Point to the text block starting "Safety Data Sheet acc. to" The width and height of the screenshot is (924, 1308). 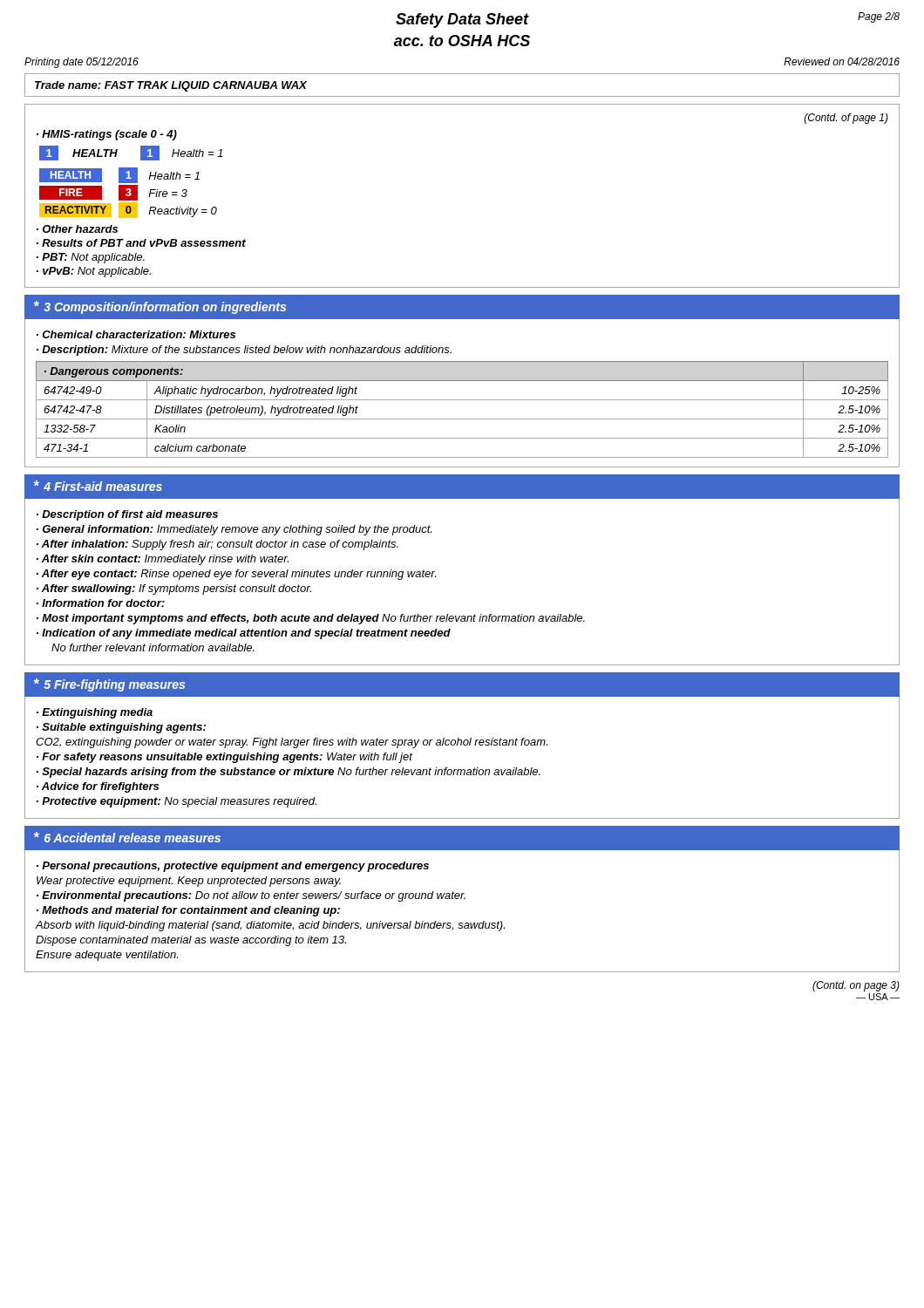pos(462,30)
